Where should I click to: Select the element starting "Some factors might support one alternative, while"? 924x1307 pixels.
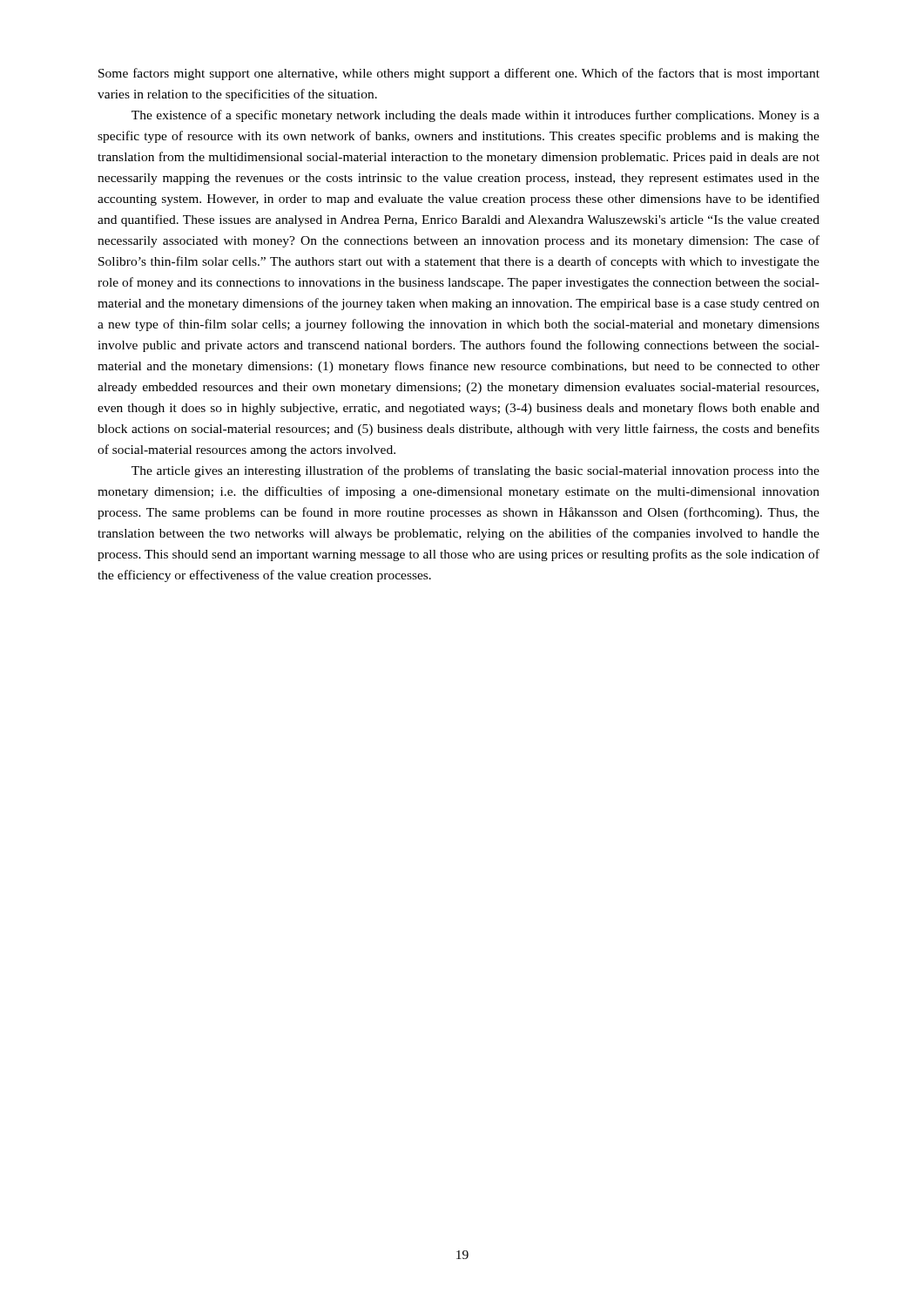pos(459,324)
